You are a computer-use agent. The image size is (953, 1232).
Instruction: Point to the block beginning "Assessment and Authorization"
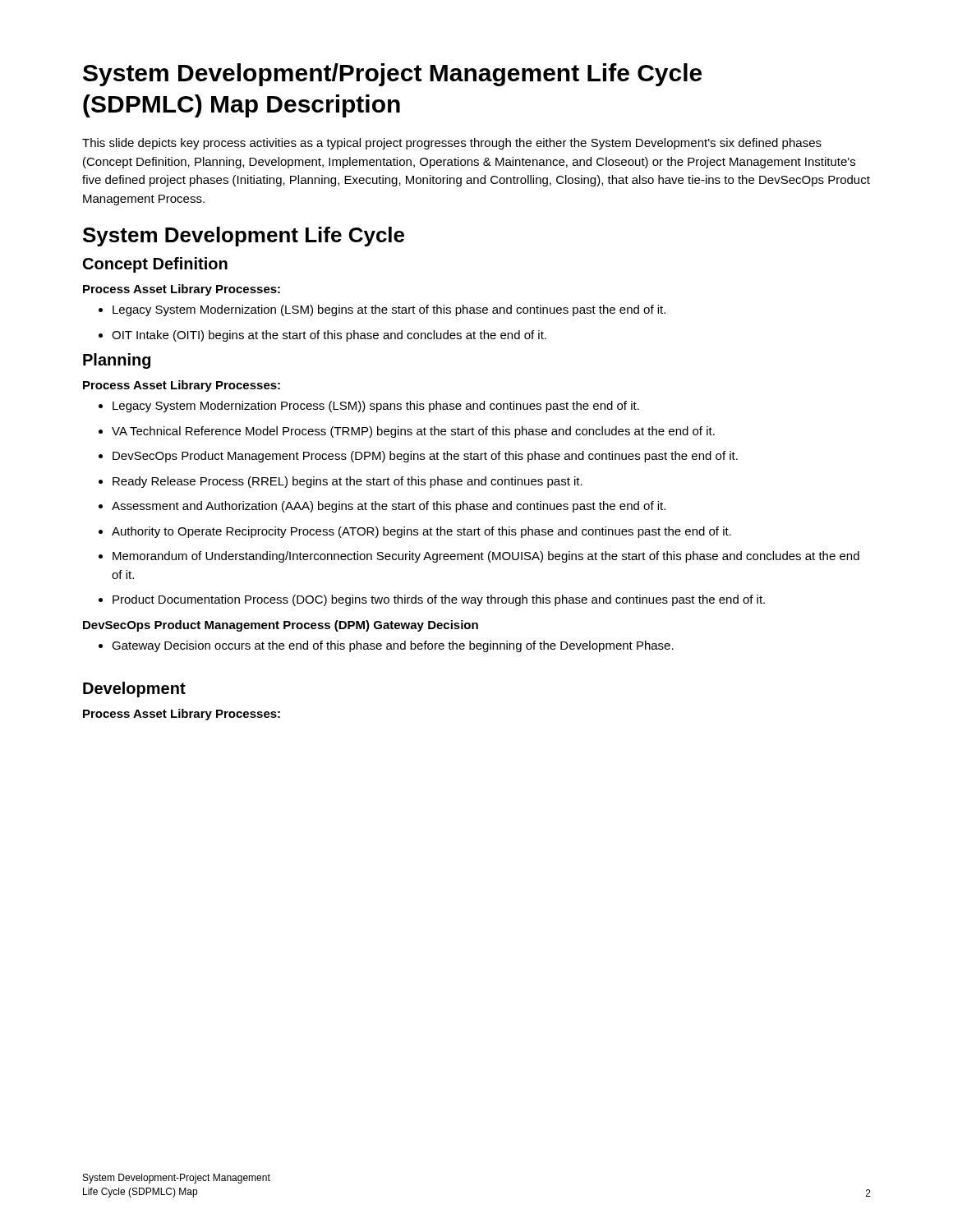[476, 506]
